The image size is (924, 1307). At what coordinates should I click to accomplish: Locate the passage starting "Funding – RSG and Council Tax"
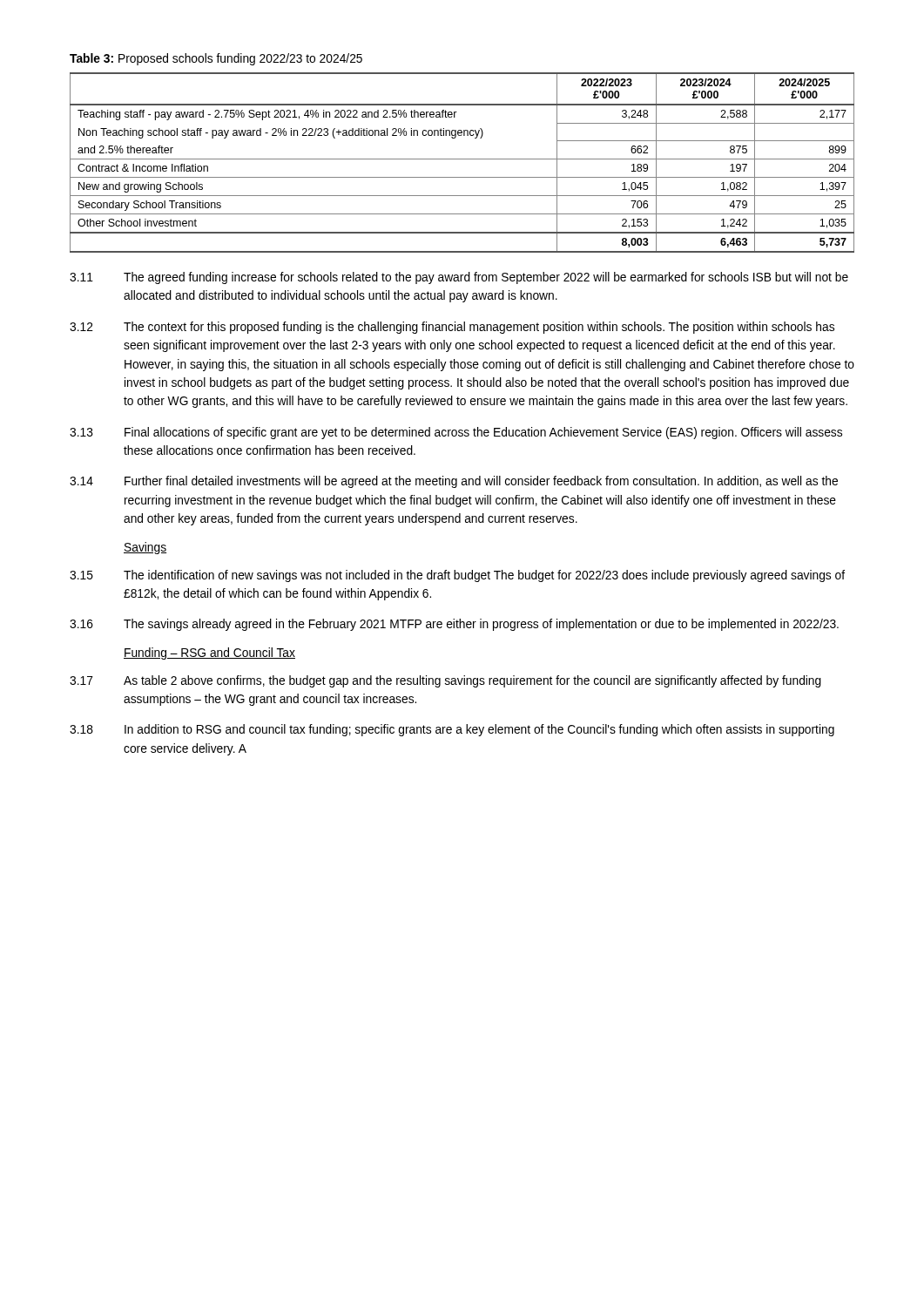click(x=182, y=653)
